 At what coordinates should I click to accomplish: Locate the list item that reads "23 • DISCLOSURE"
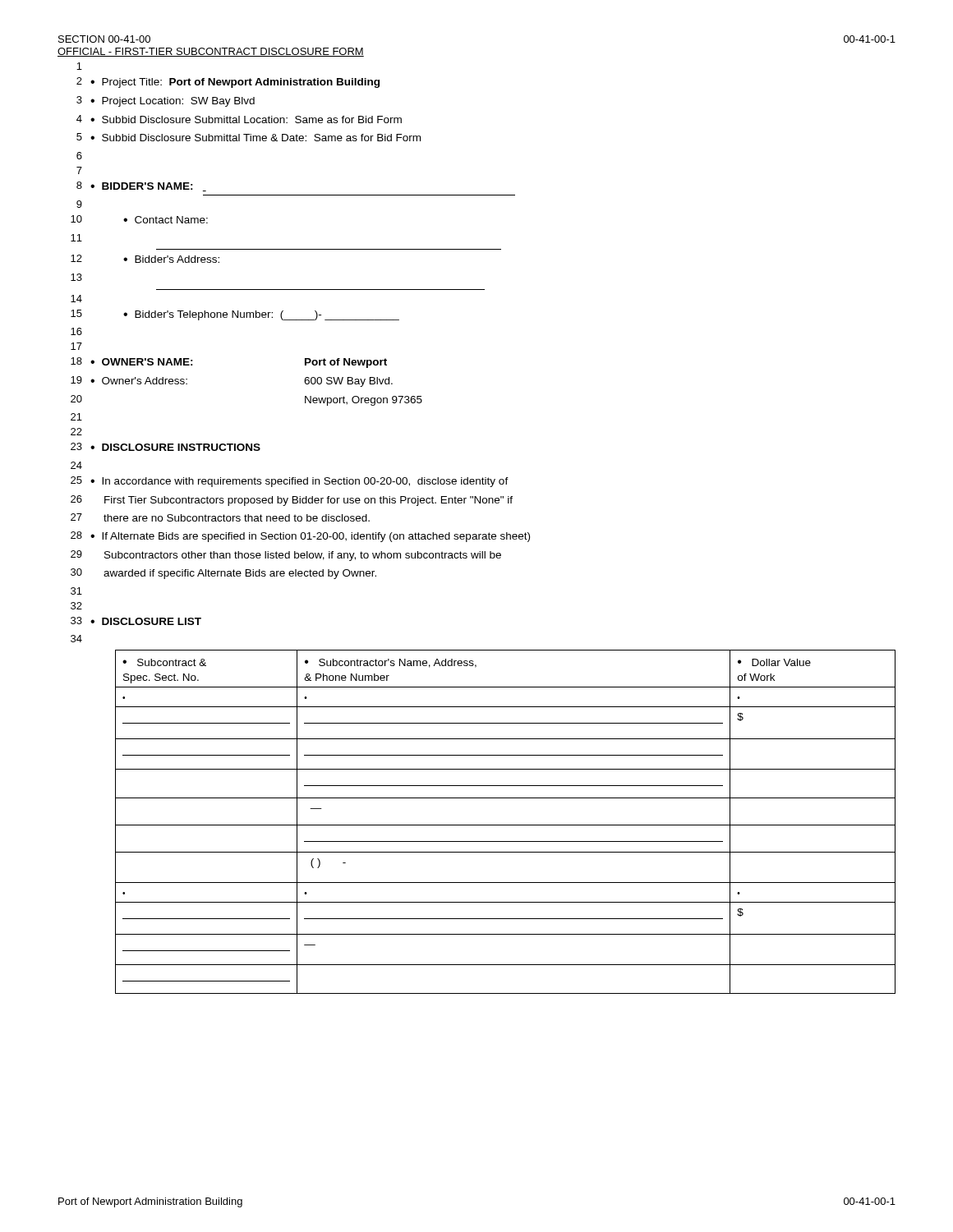tap(166, 447)
